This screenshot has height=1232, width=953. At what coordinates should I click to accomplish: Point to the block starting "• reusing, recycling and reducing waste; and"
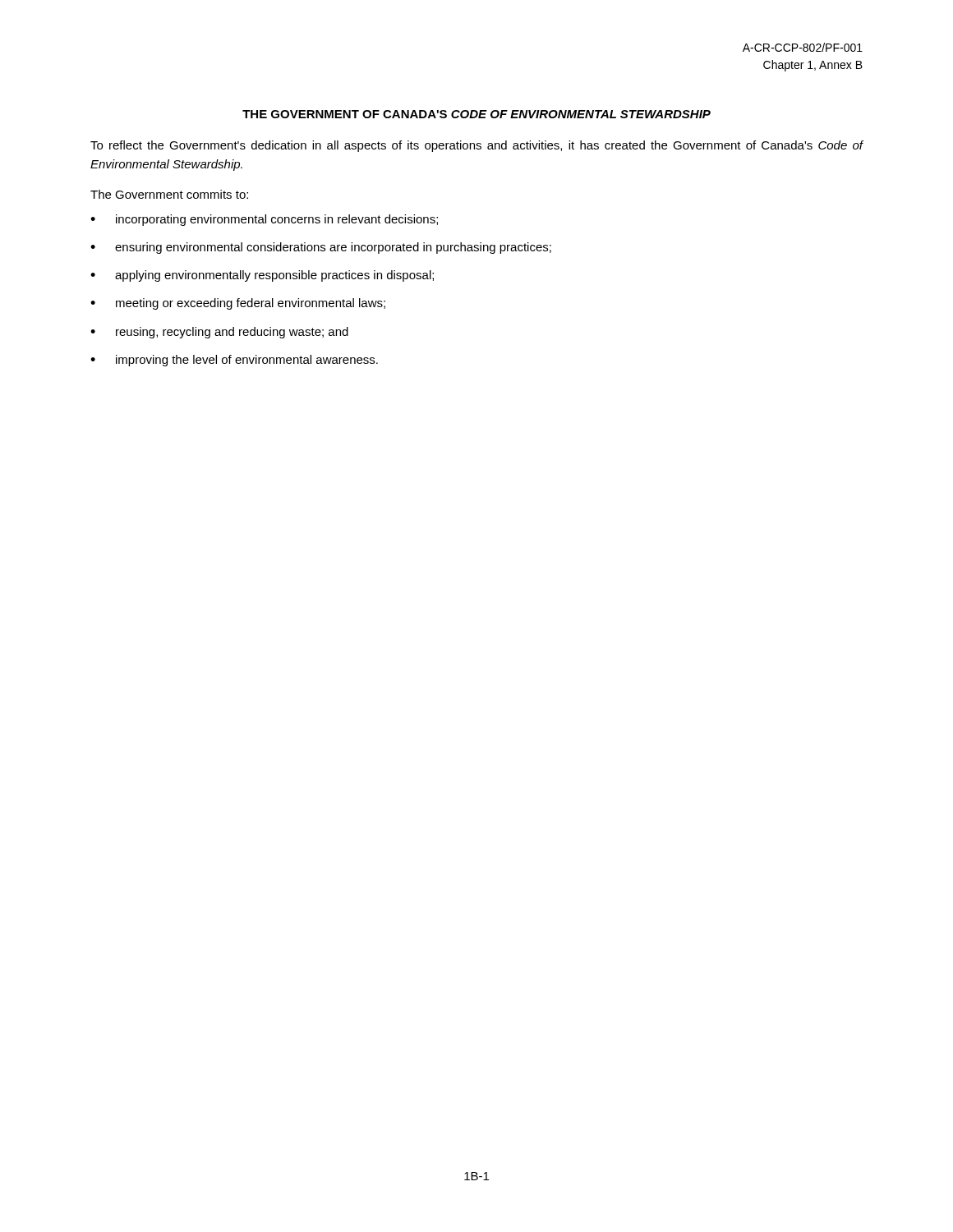219,332
